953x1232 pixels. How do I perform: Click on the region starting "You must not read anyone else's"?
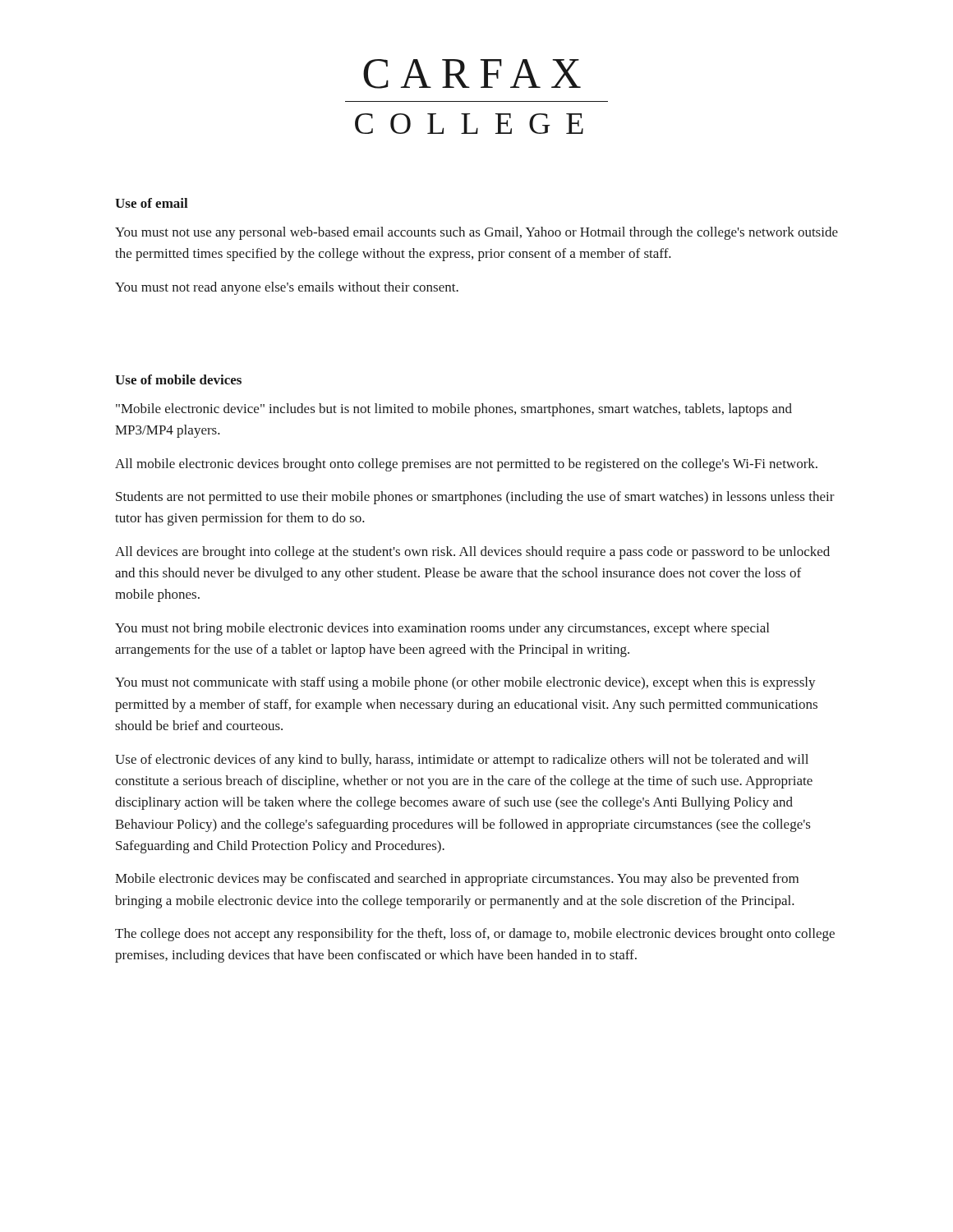pos(287,287)
